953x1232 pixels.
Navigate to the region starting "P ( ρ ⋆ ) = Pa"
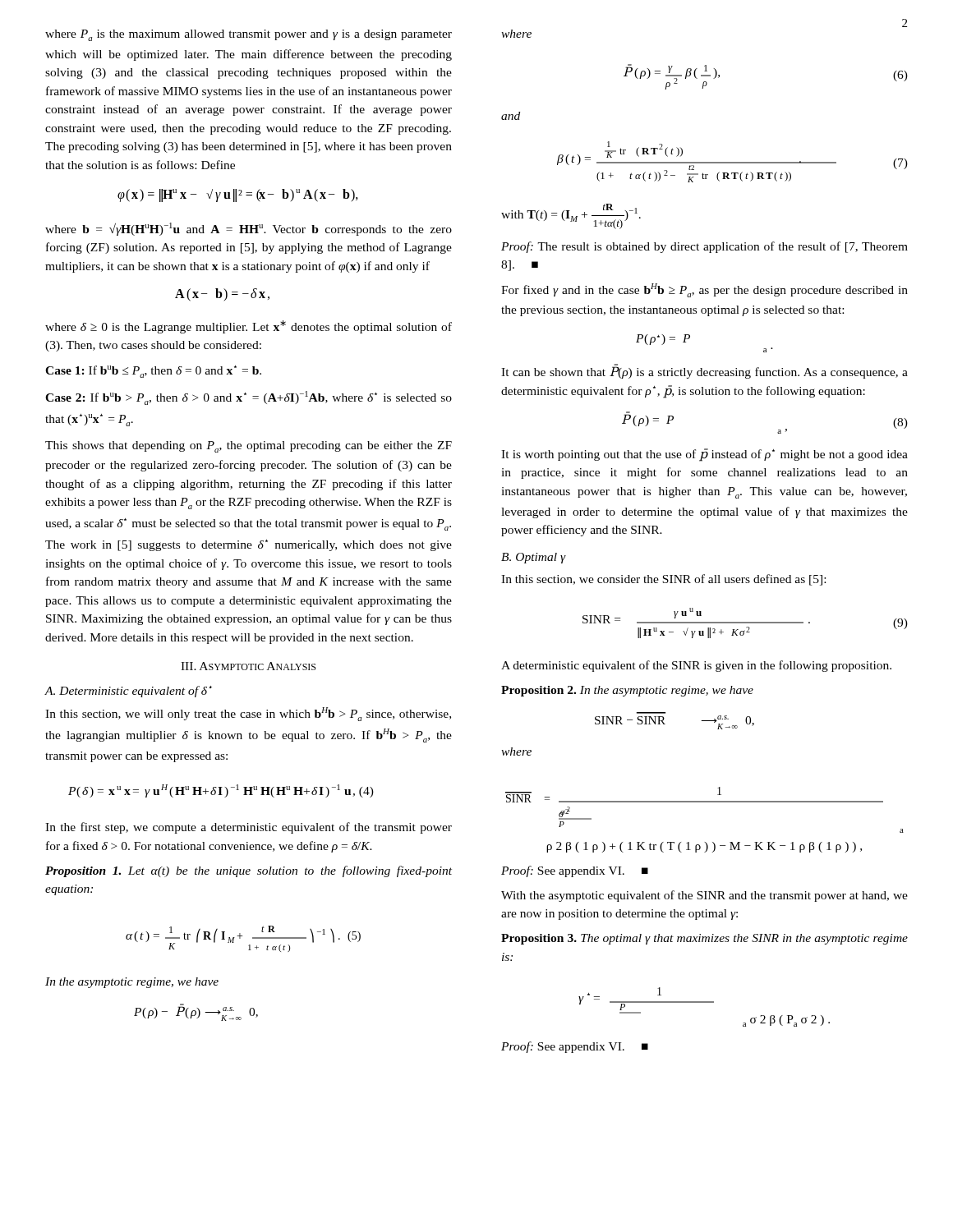click(663, 340)
